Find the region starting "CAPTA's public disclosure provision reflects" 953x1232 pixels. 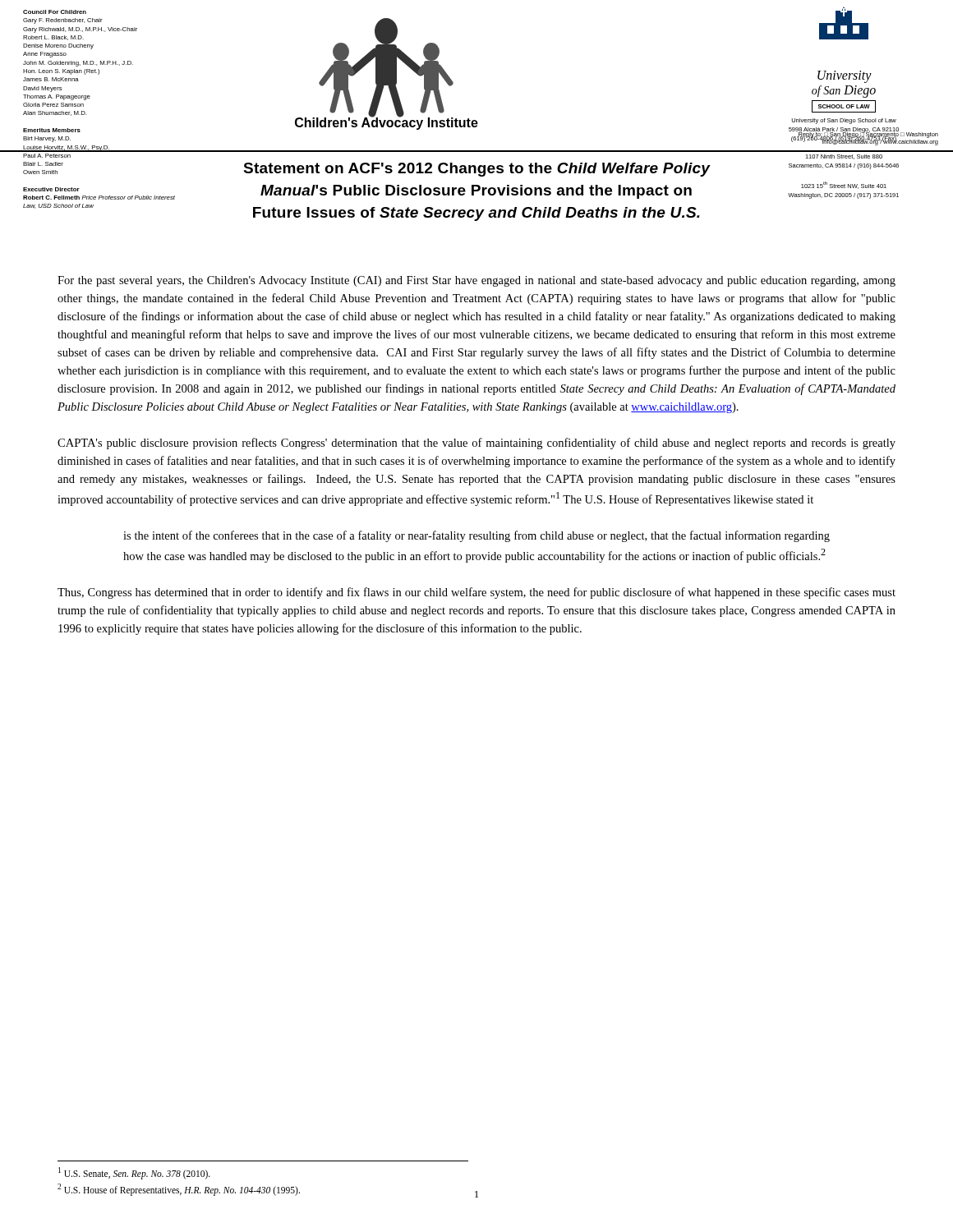pyautogui.click(x=476, y=471)
